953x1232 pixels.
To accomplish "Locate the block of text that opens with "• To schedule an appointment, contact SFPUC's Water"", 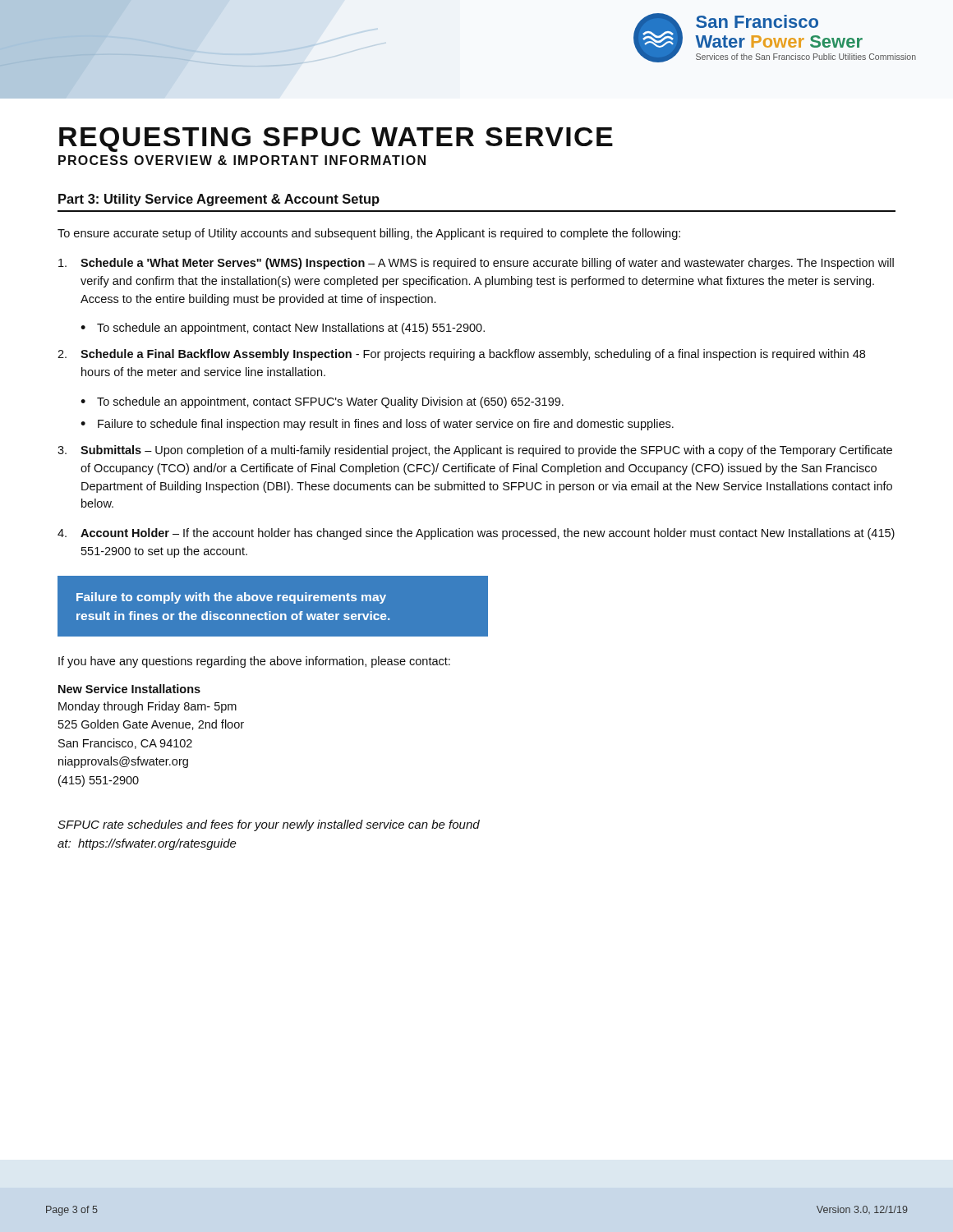I will (x=488, y=402).
